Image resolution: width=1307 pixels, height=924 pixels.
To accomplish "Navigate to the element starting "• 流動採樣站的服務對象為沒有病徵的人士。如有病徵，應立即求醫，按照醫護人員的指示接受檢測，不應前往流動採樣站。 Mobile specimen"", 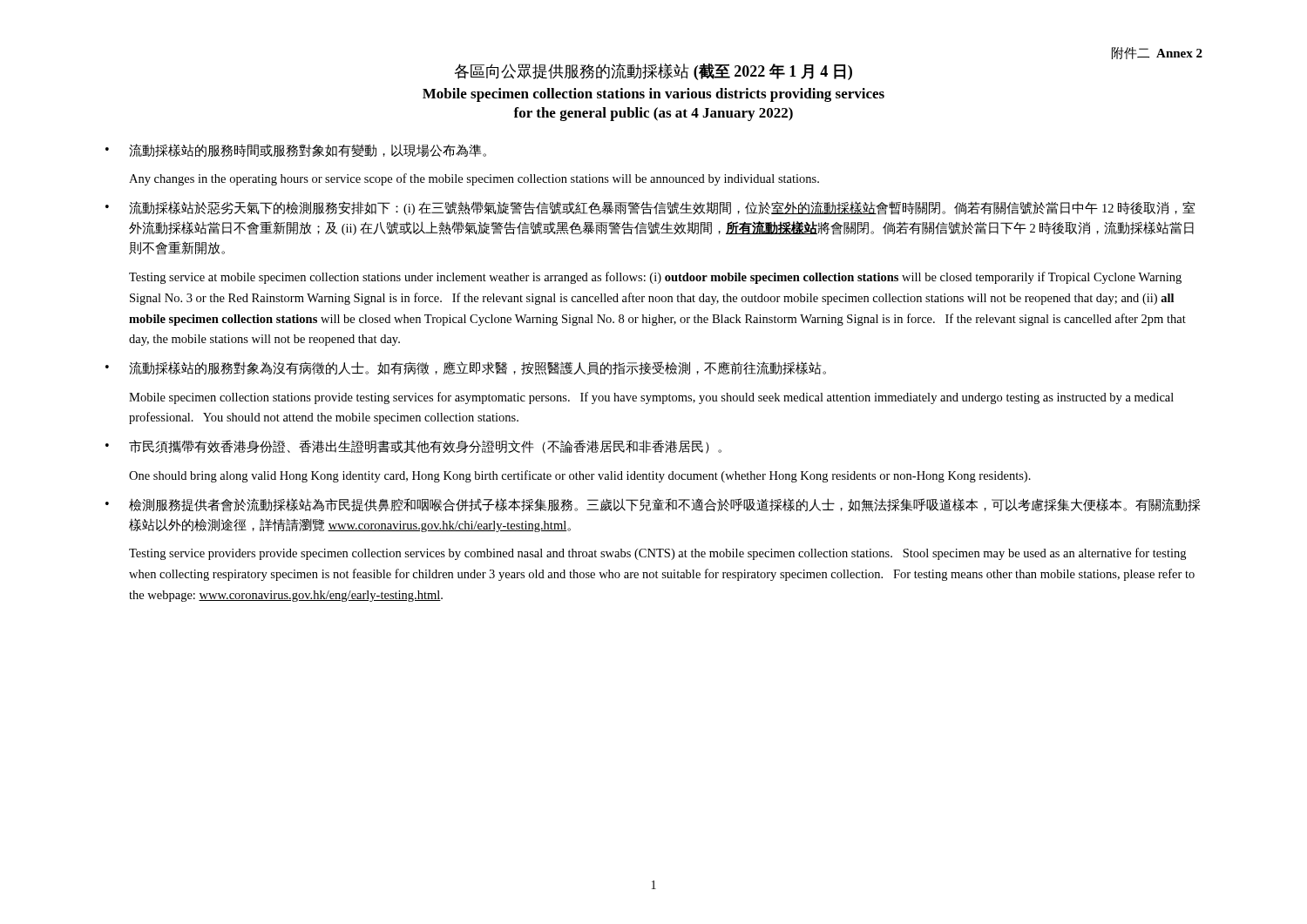I will (x=654, y=394).
